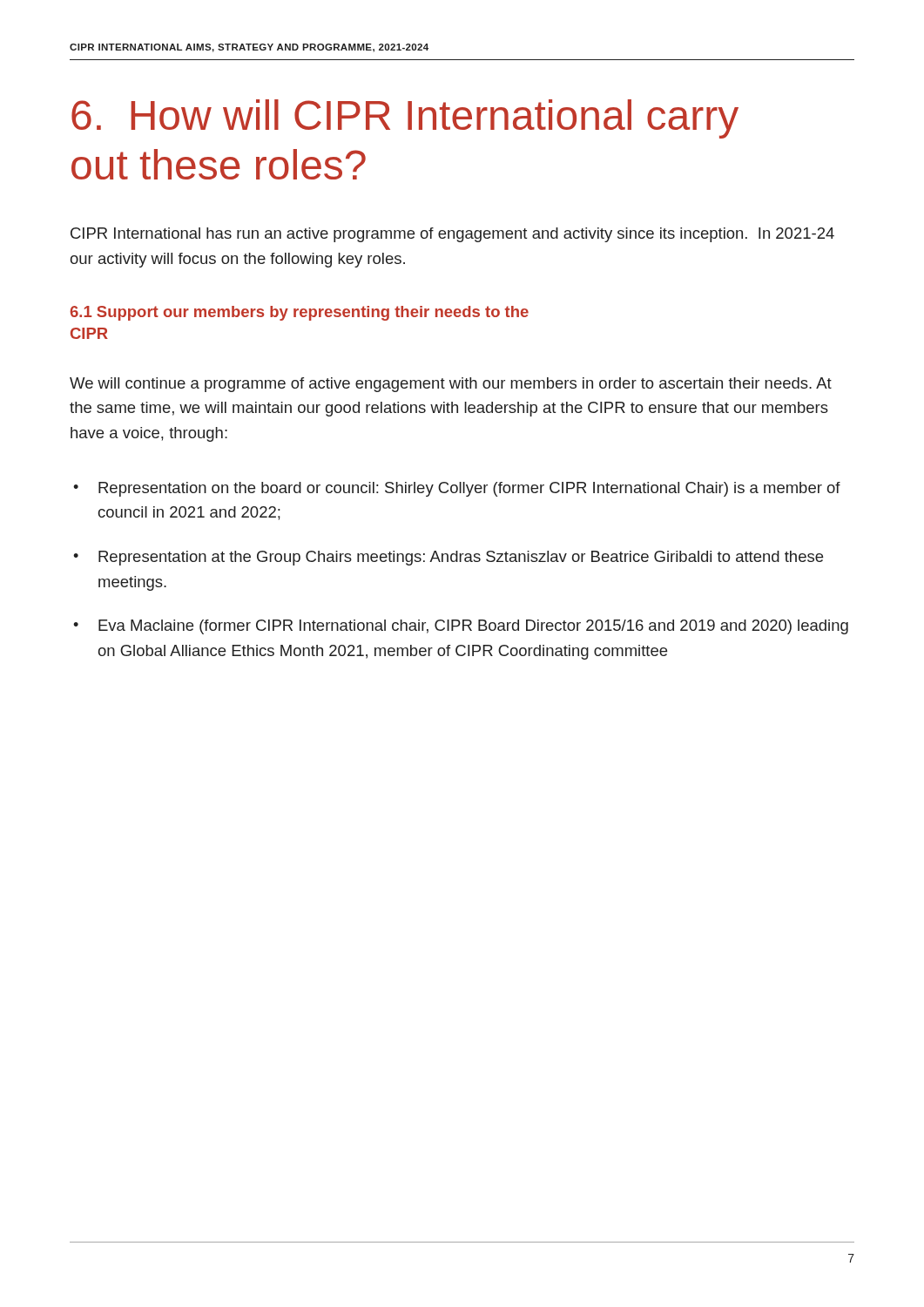Navigate to the element starting "6.1 Support our members by representing their"

tap(299, 322)
